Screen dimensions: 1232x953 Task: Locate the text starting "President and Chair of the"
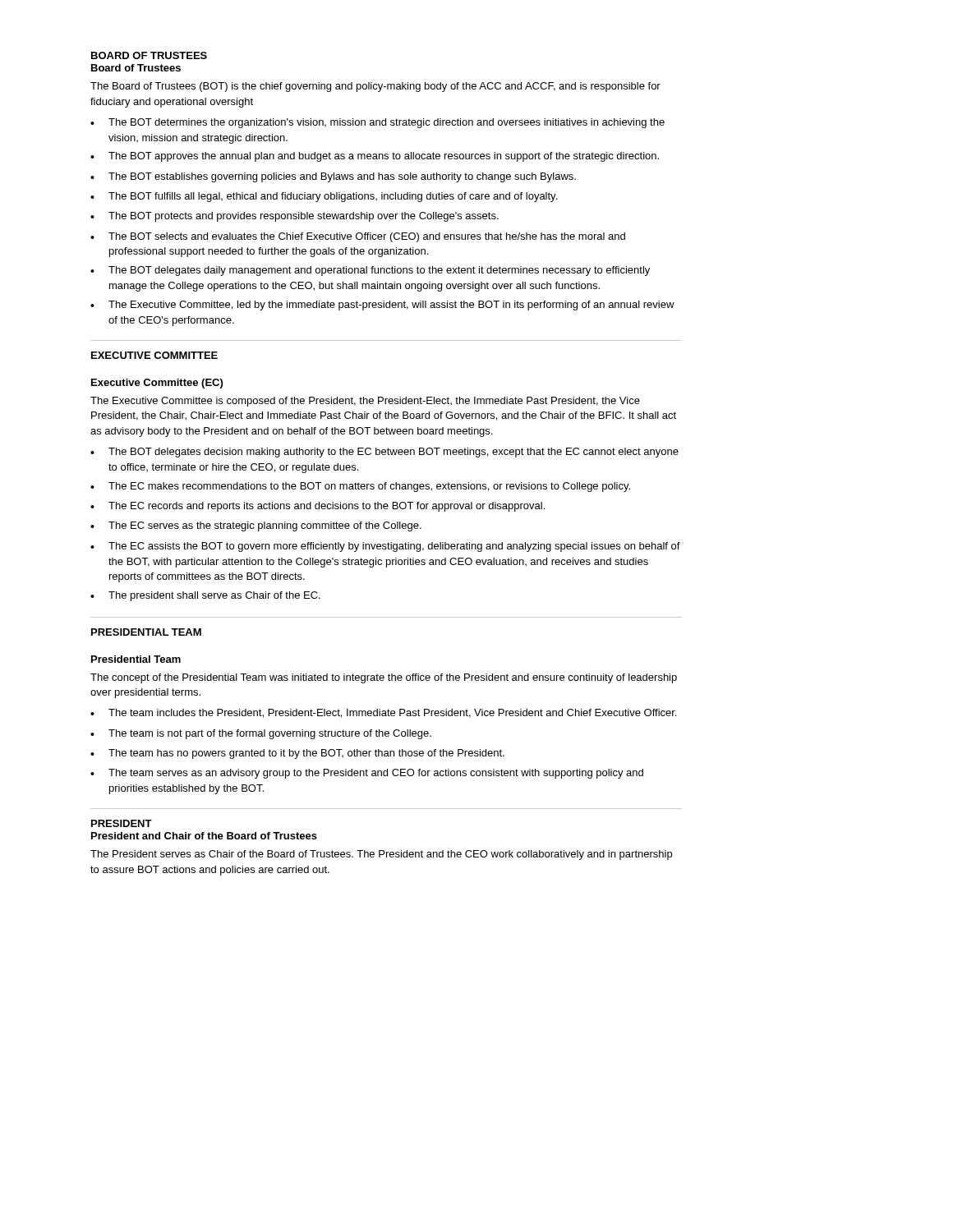204,836
